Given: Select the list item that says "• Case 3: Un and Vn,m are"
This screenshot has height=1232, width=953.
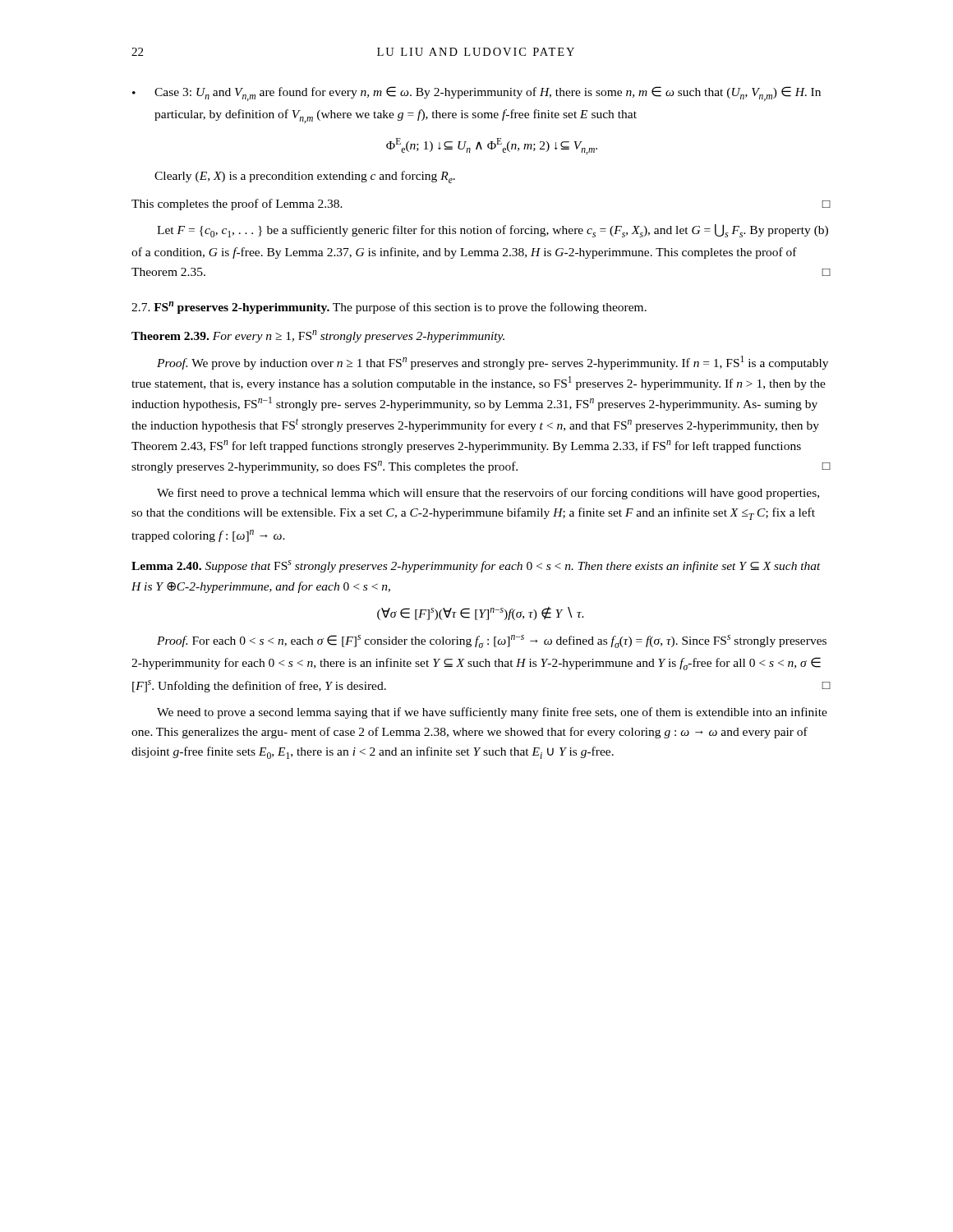Looking at the screenshot, I should point(481,135).
